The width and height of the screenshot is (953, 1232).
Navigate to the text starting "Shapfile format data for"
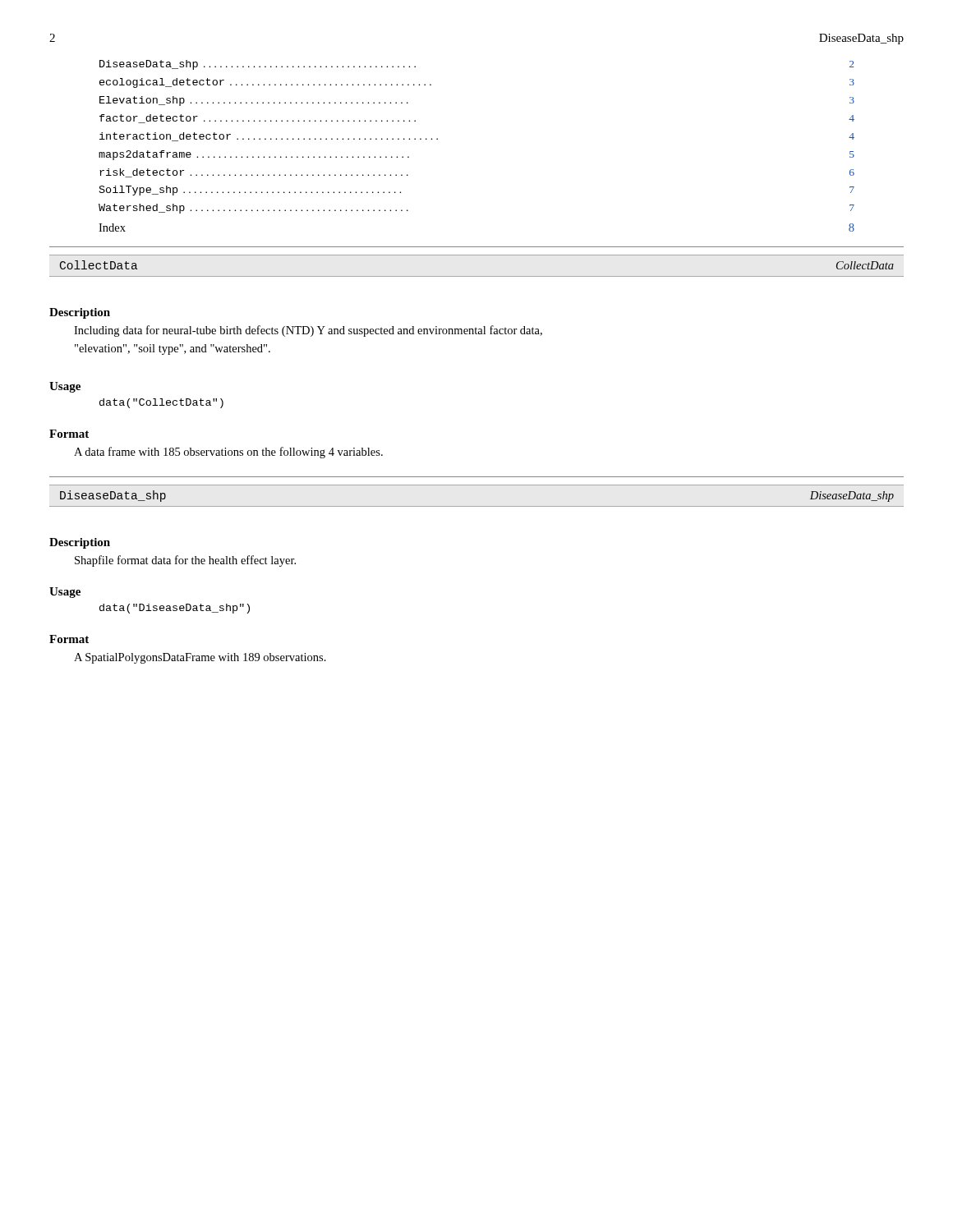click(x=185, y=560)
